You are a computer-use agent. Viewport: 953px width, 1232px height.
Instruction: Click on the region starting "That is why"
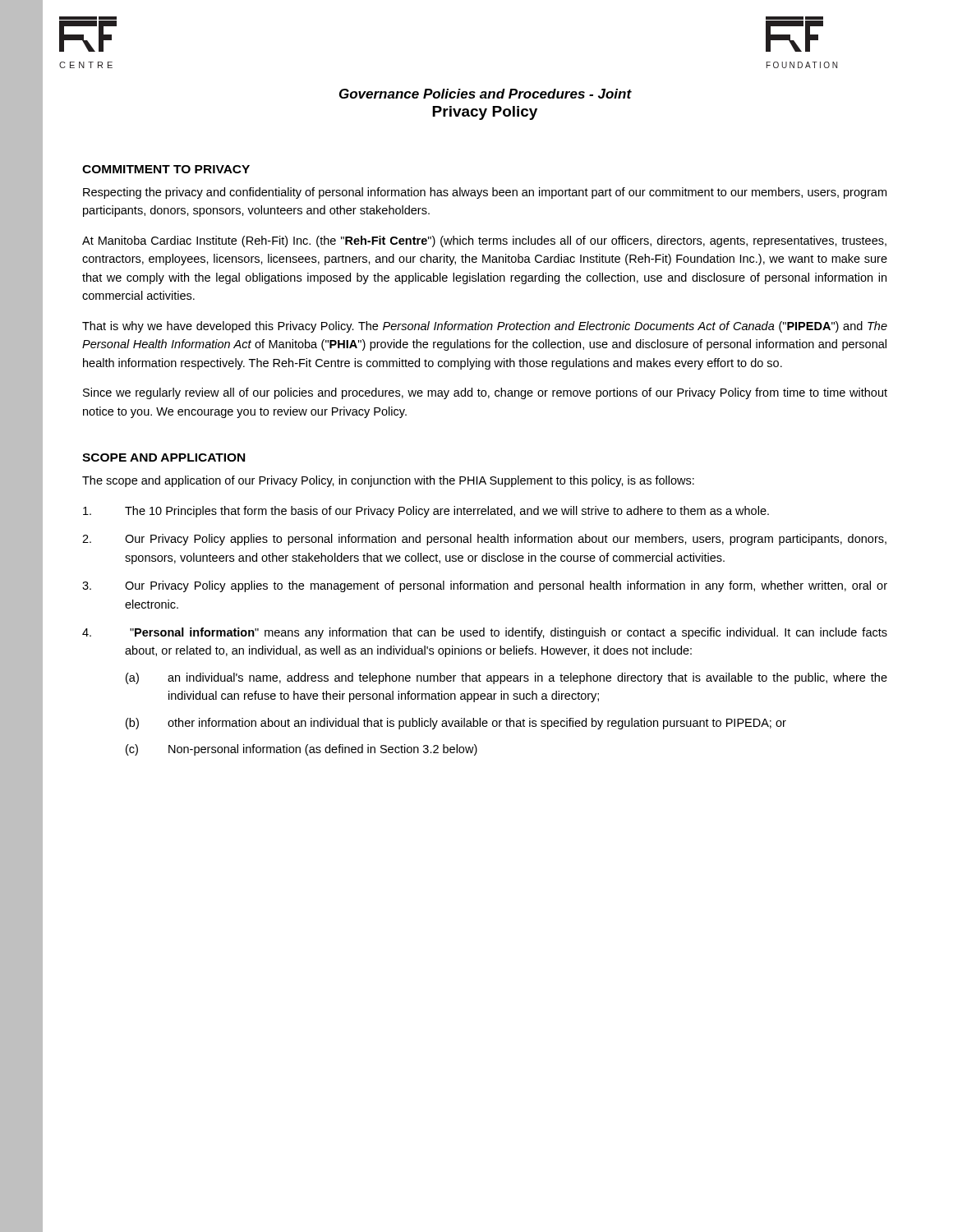coord(485,344)
